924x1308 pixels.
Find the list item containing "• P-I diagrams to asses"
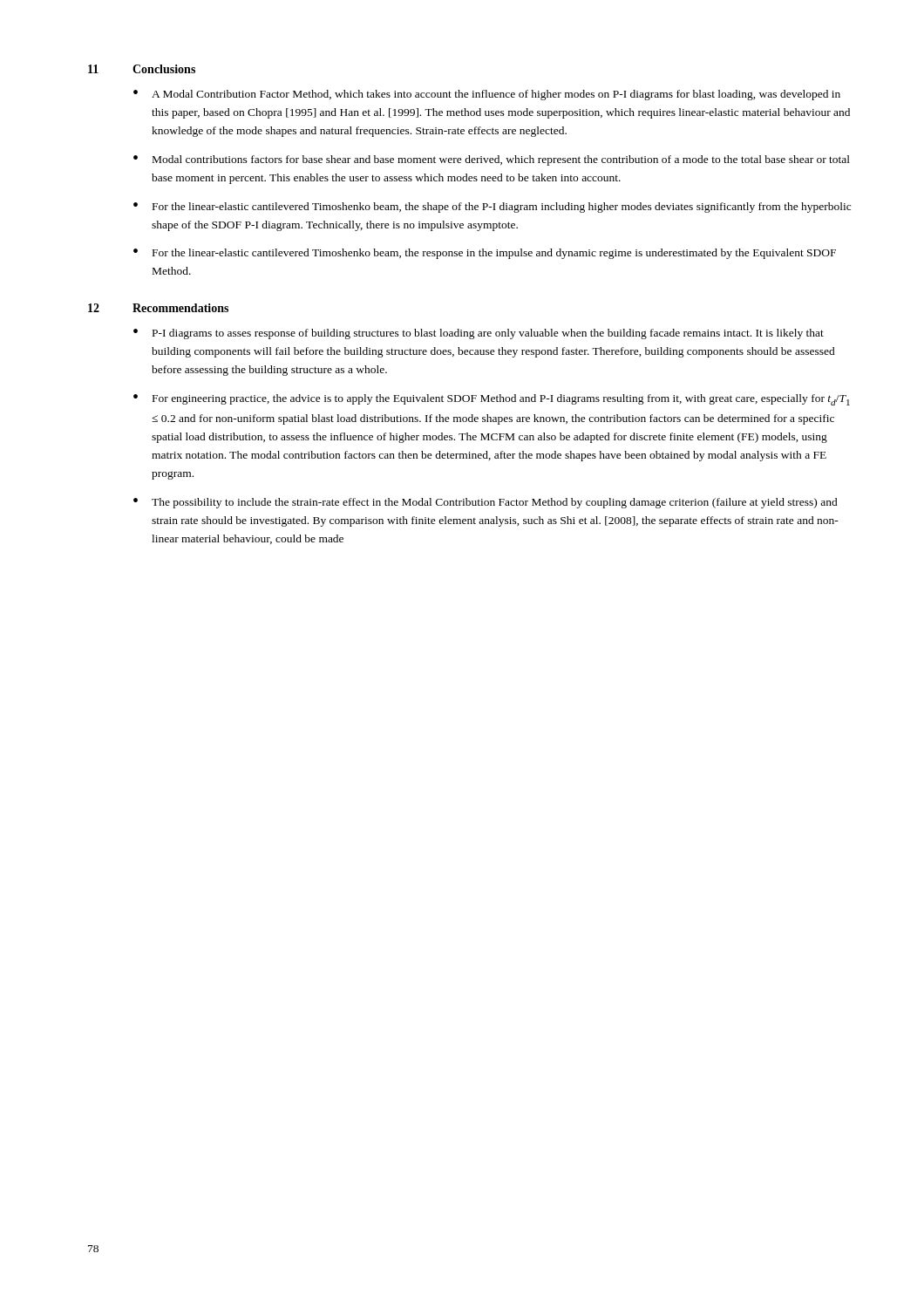493,352
